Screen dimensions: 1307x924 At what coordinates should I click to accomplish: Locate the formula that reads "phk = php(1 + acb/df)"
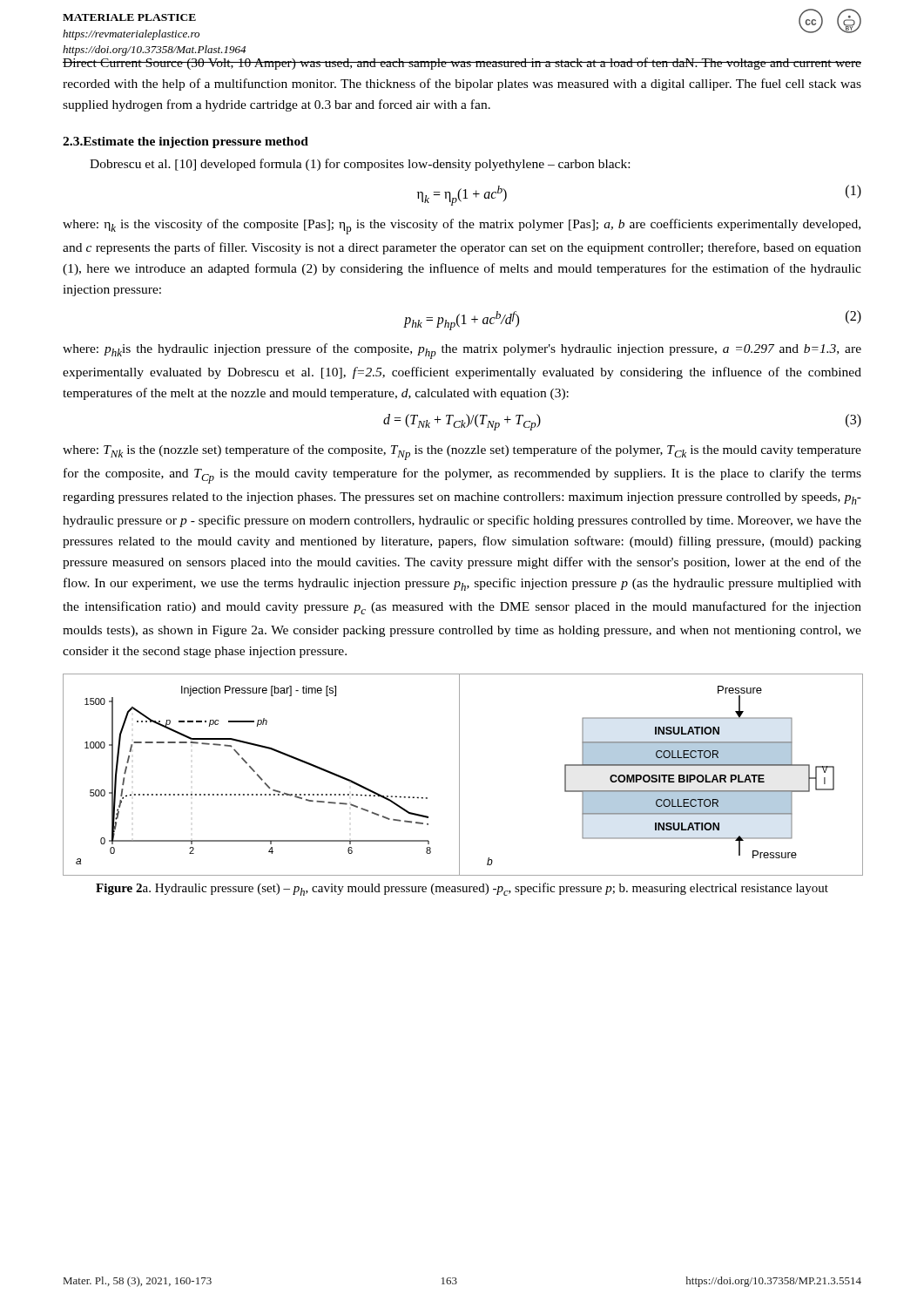pyautogui.click(x=462, y=320)
